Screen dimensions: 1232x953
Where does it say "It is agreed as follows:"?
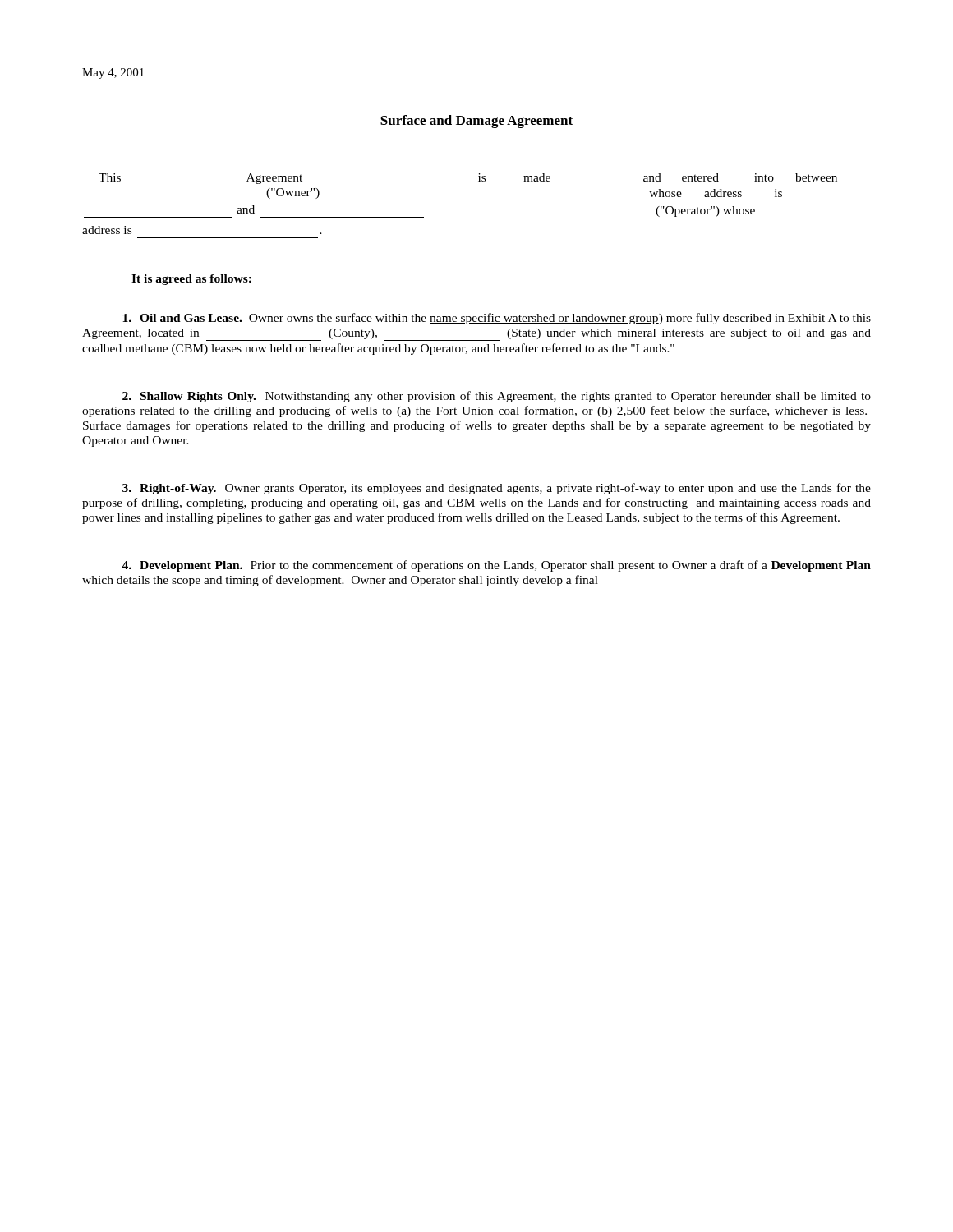(x=192, y=278)
